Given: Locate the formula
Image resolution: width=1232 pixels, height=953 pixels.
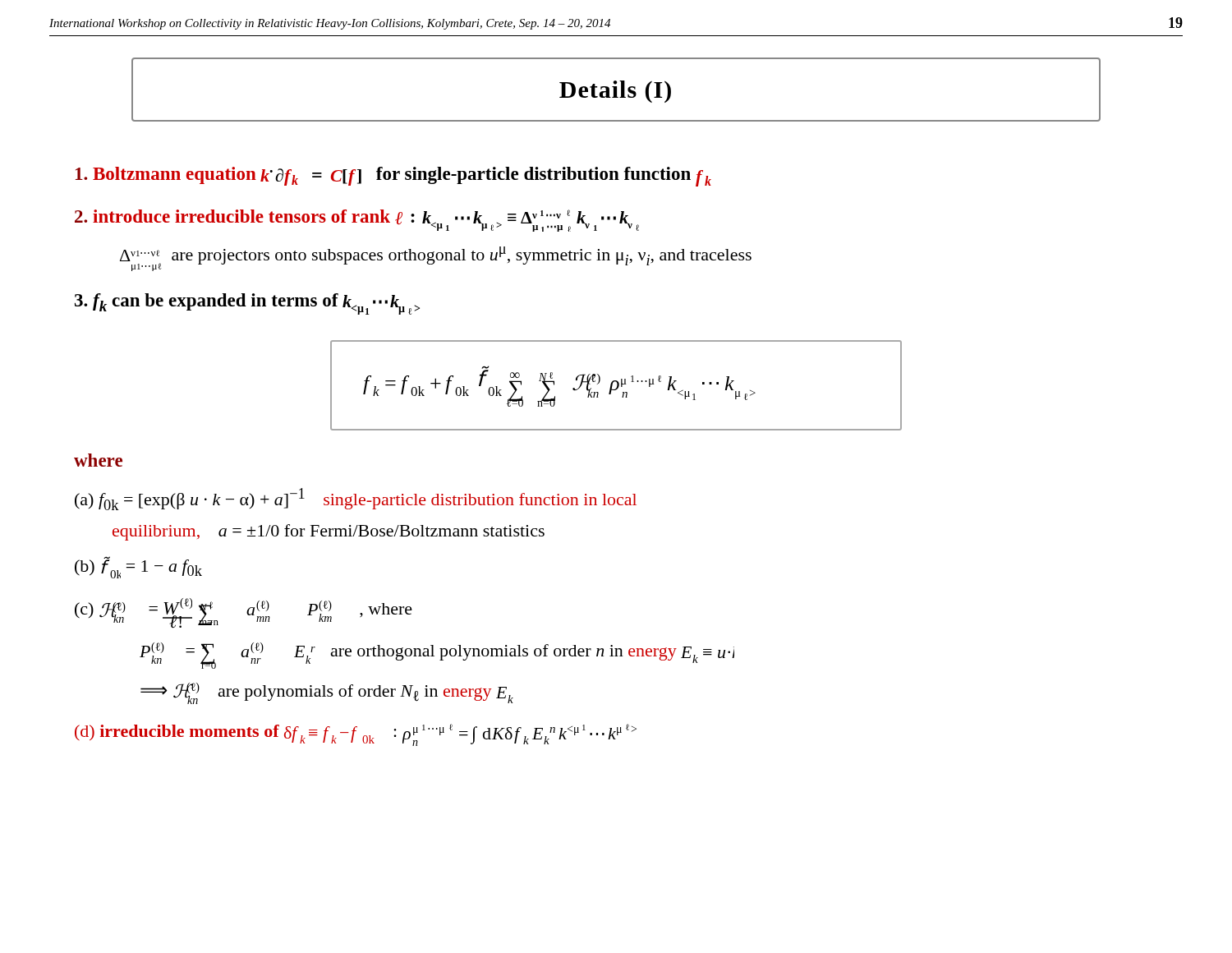Looking at the screenshot, I should point(616,383).
